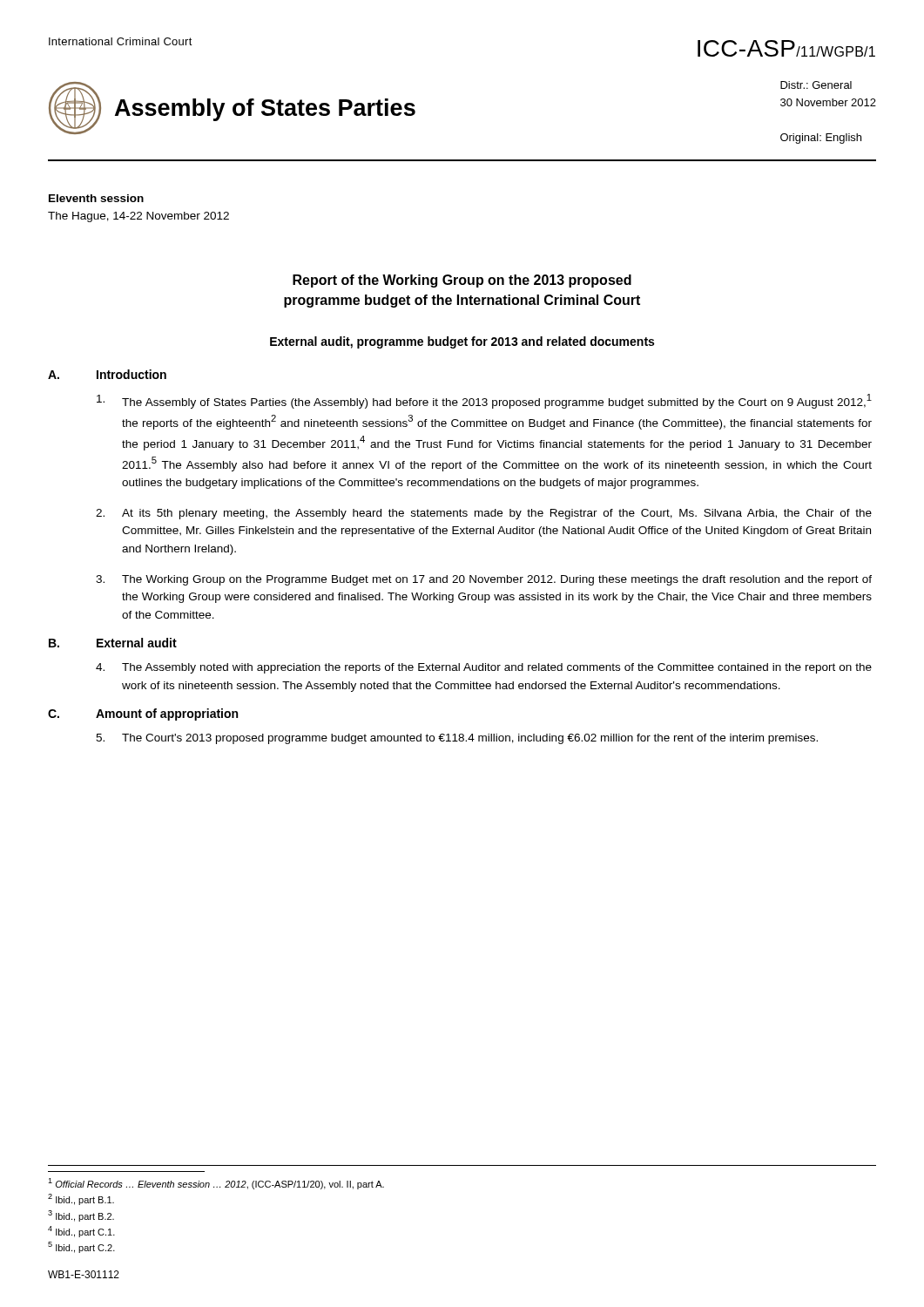Point to the element starting "Assembly of States Parties"

(x=265, y=108)
